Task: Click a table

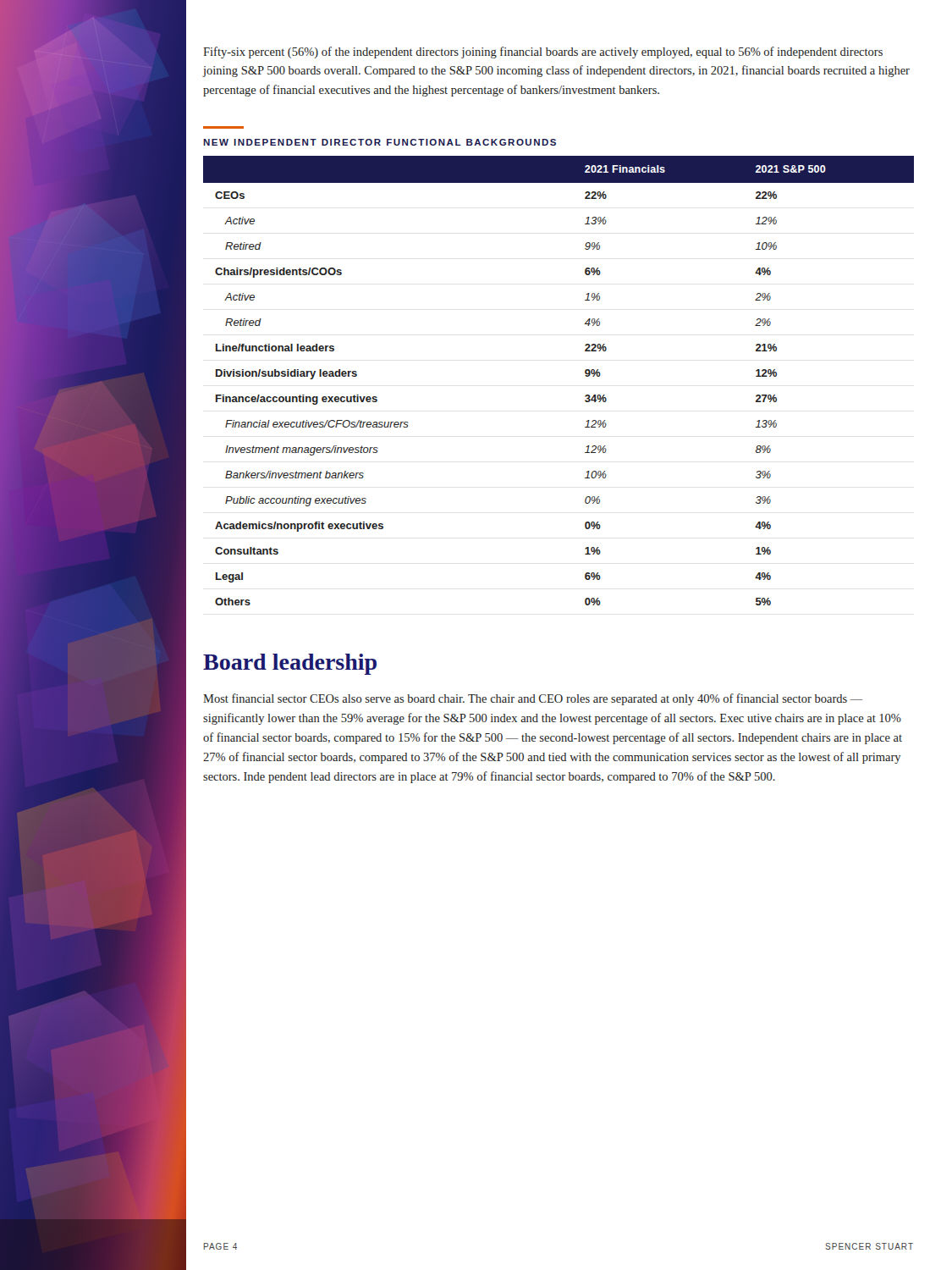Action: coord(558,386)
